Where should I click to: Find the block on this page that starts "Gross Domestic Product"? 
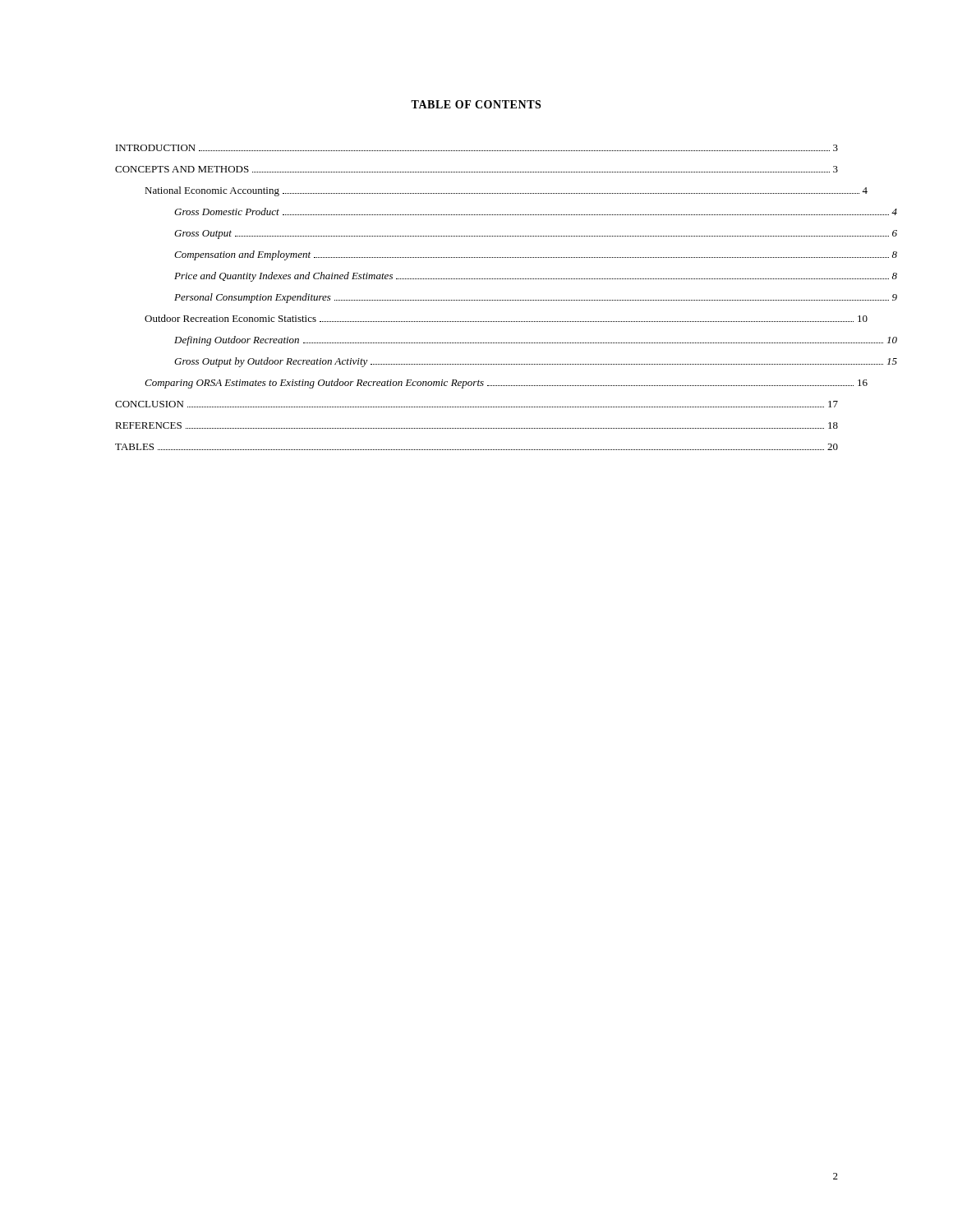536,212
